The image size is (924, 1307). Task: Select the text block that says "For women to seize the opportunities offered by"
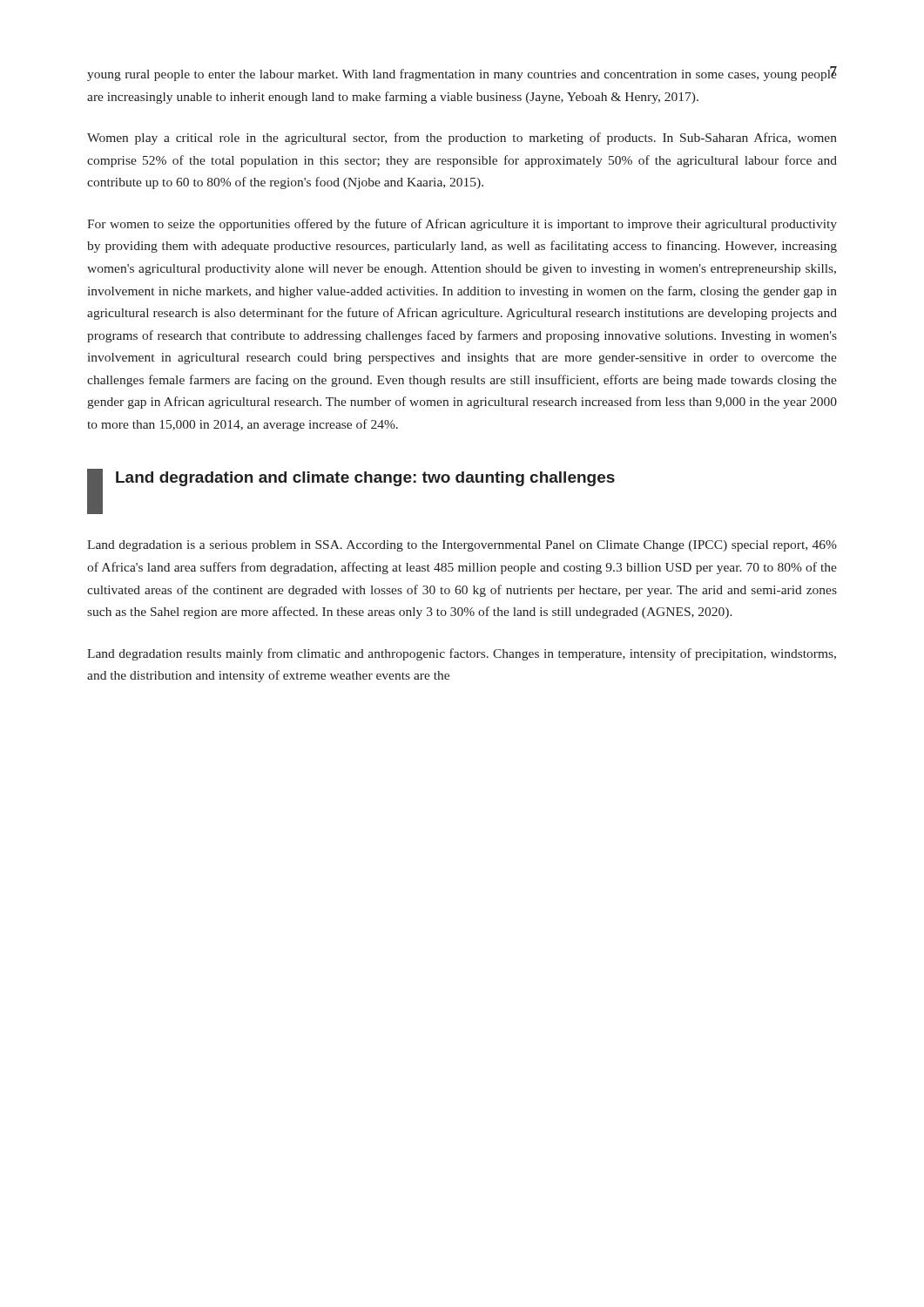point(462,324)
